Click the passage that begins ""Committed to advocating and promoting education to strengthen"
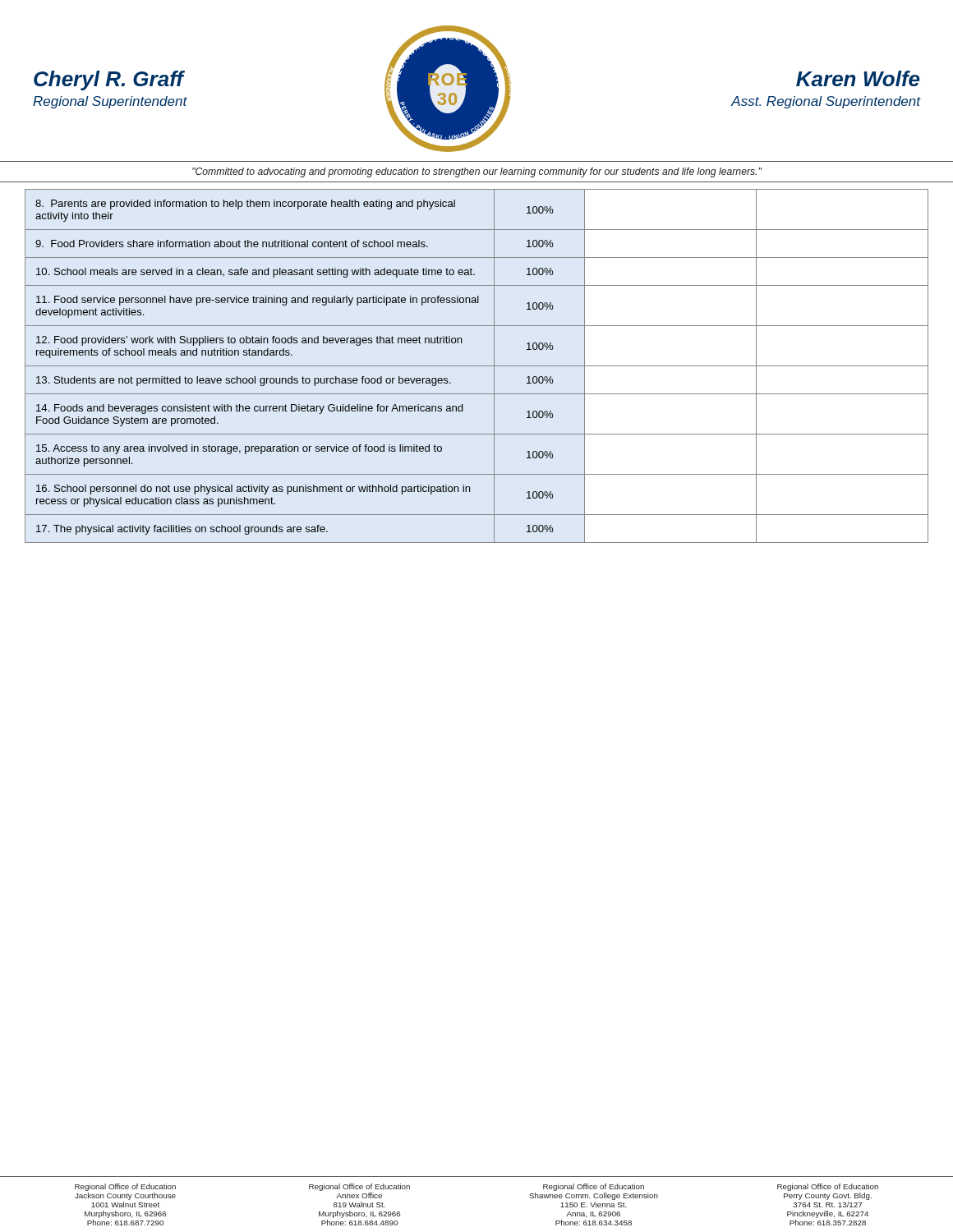 (476, 172)
